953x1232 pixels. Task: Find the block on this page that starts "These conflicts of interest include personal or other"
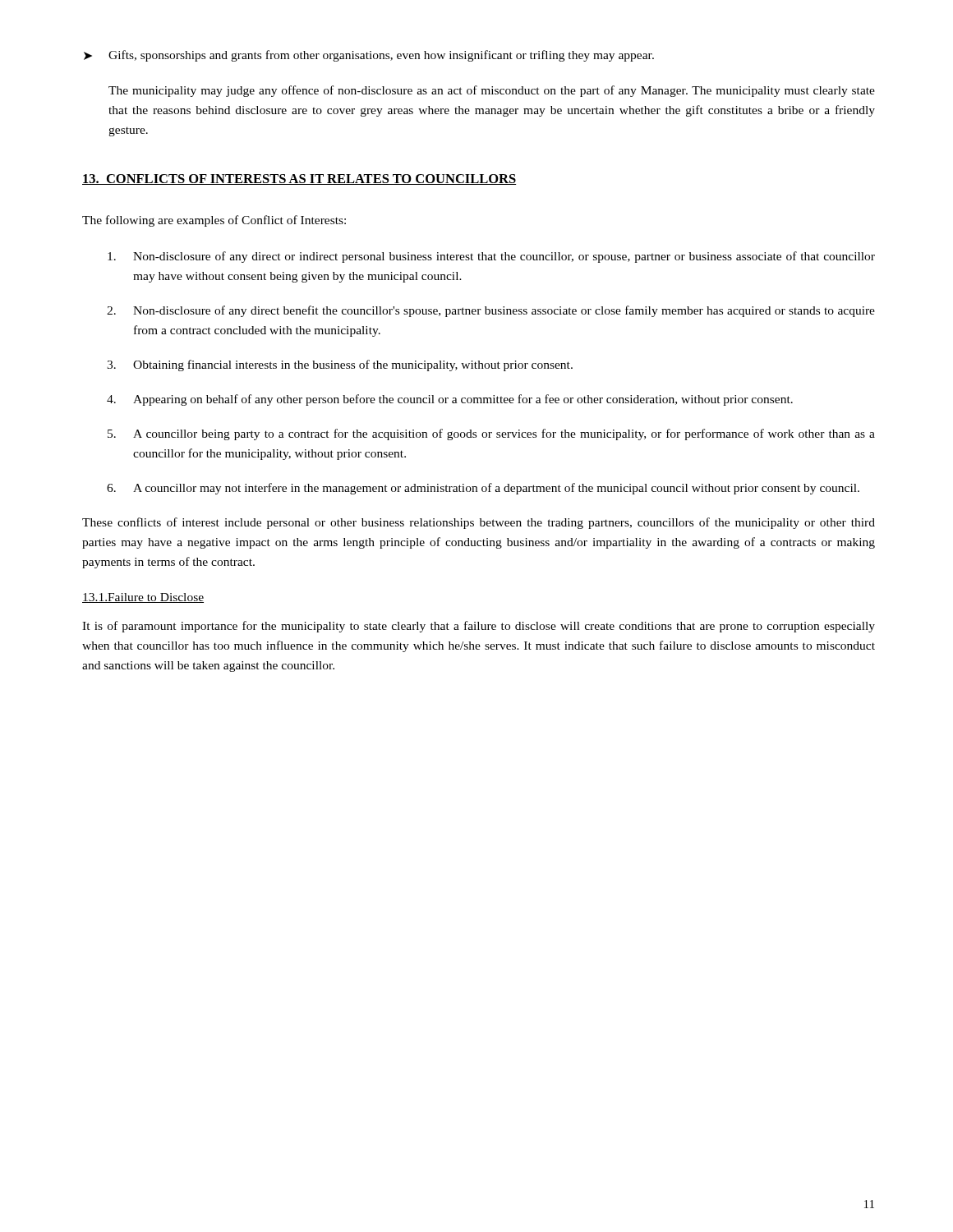click(x=479, y=542)
